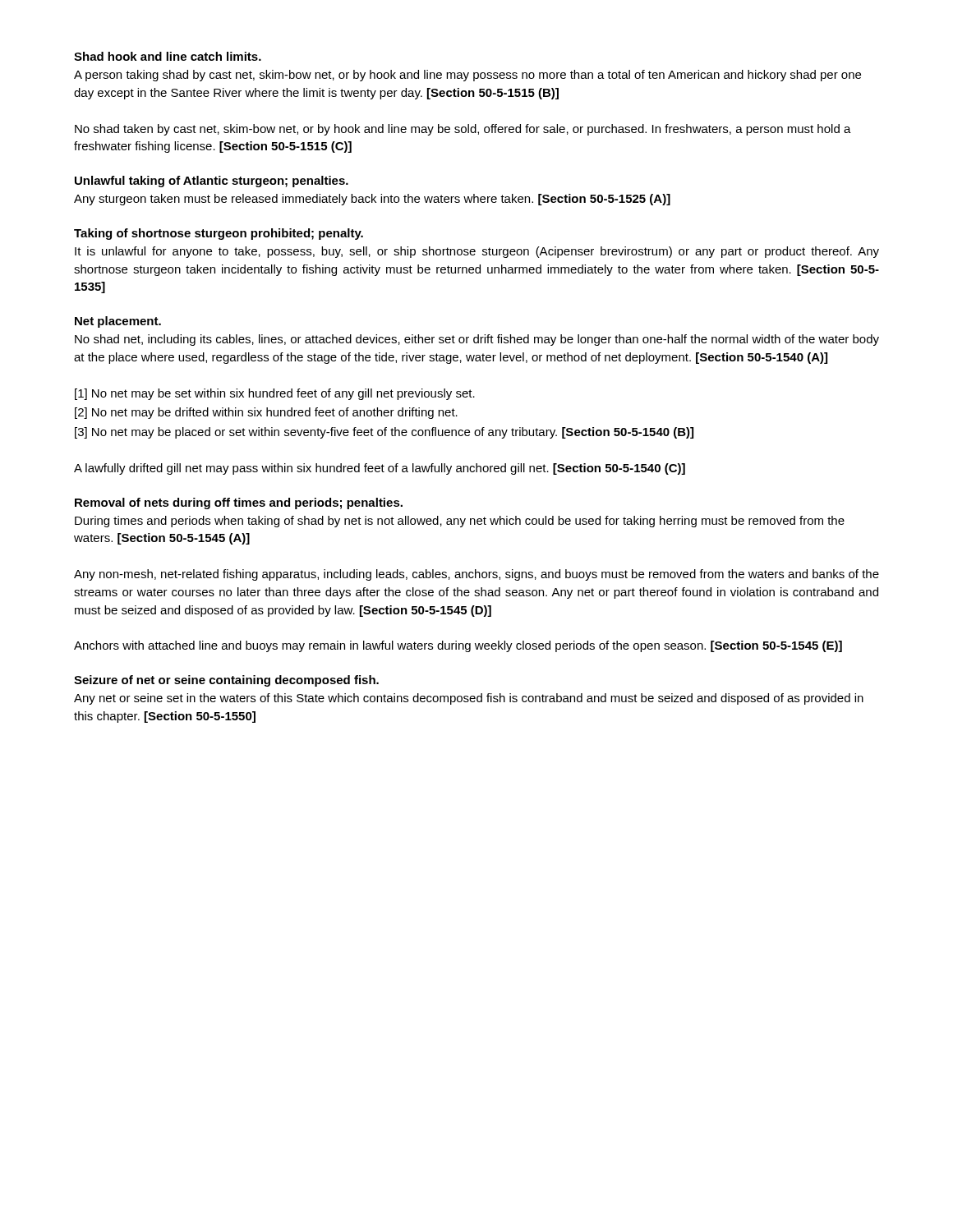Click on the block starting "Any net or seine set in the waters"
Screen dimensions: 1232x953
469,707
